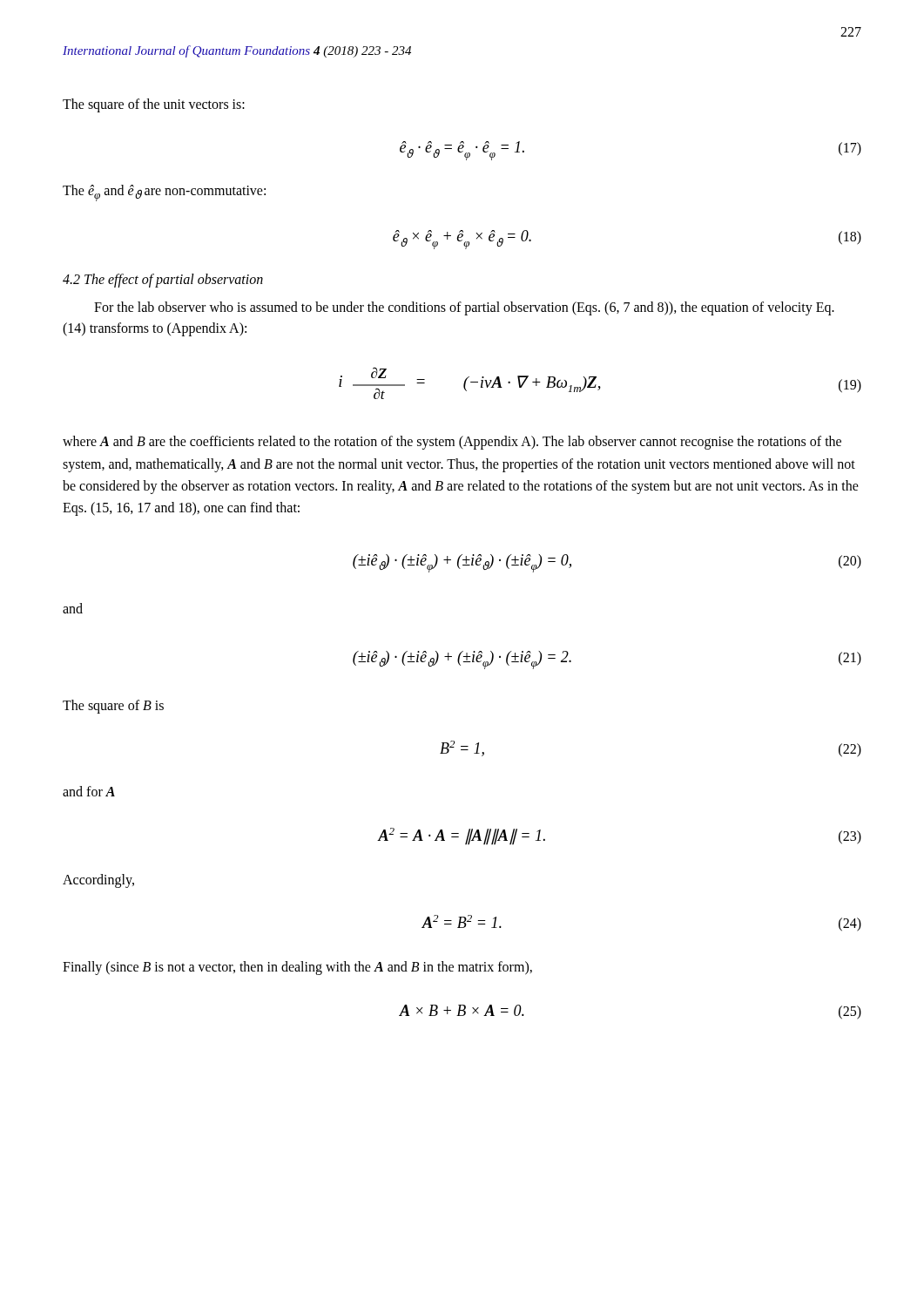Point to the block beginning "where A and B"

coord(461,475)
